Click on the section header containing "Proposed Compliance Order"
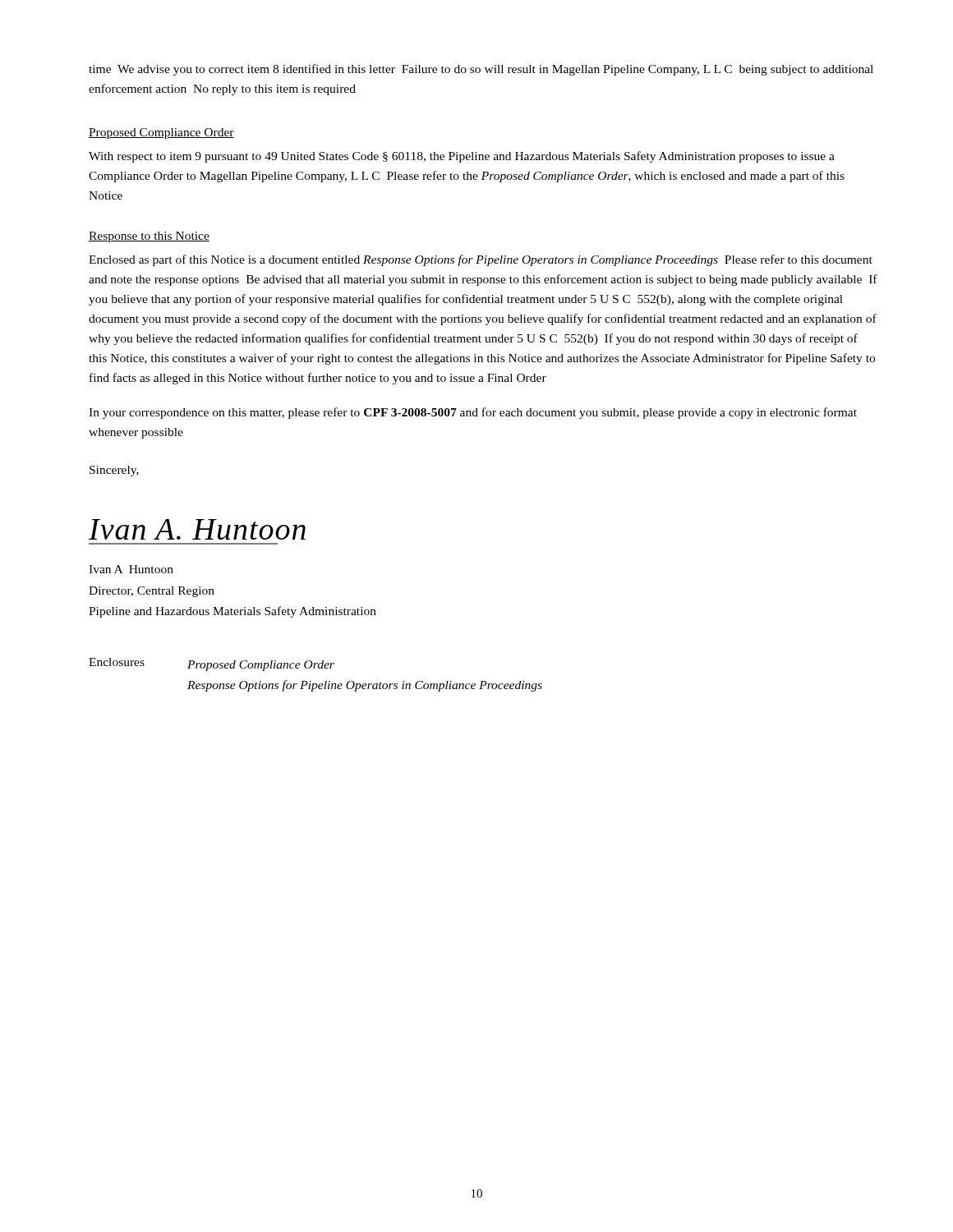Viewport: 953px width, 1232px height. (x=161, y=132)
